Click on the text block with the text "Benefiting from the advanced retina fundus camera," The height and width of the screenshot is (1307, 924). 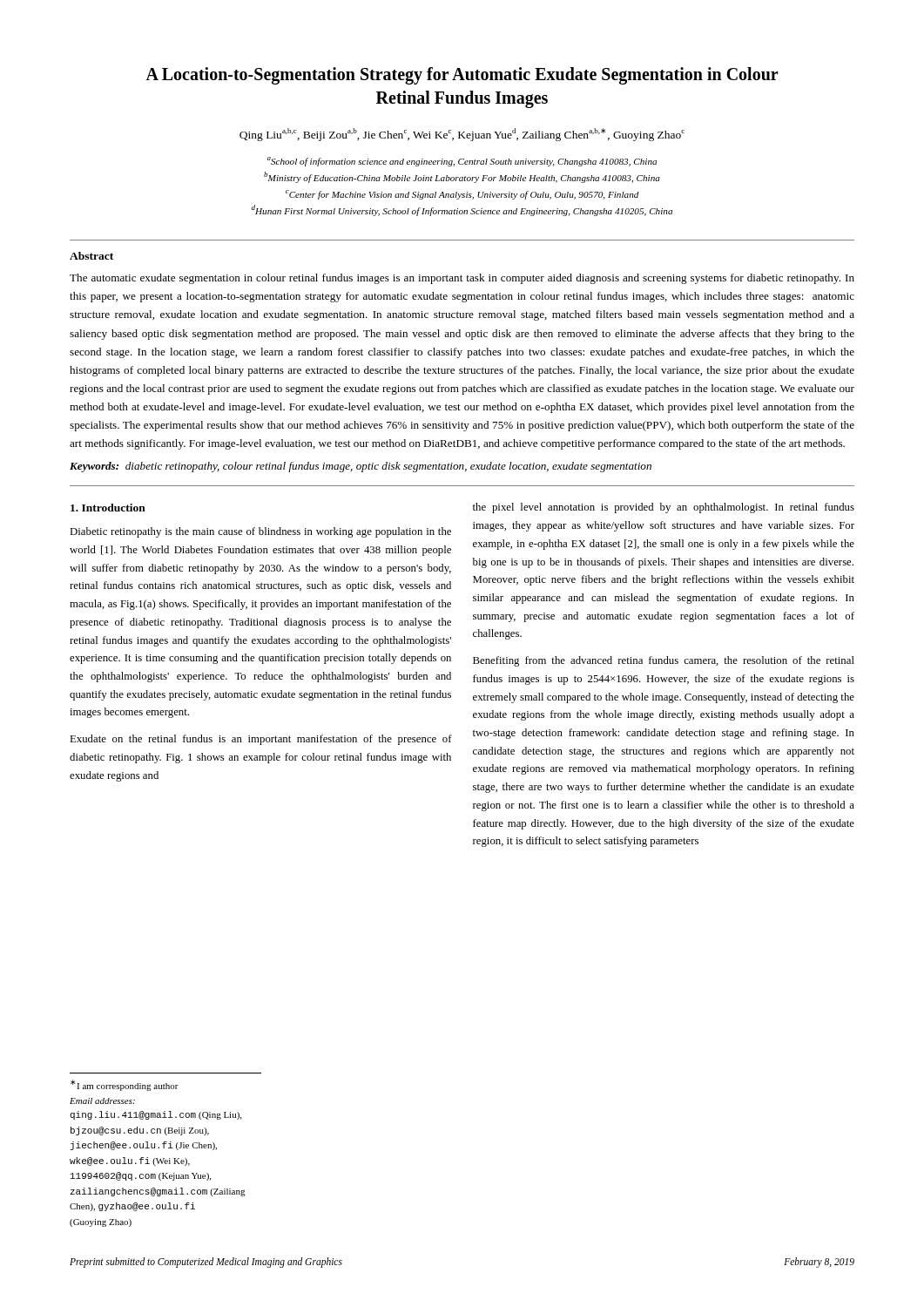pos(663,751)
